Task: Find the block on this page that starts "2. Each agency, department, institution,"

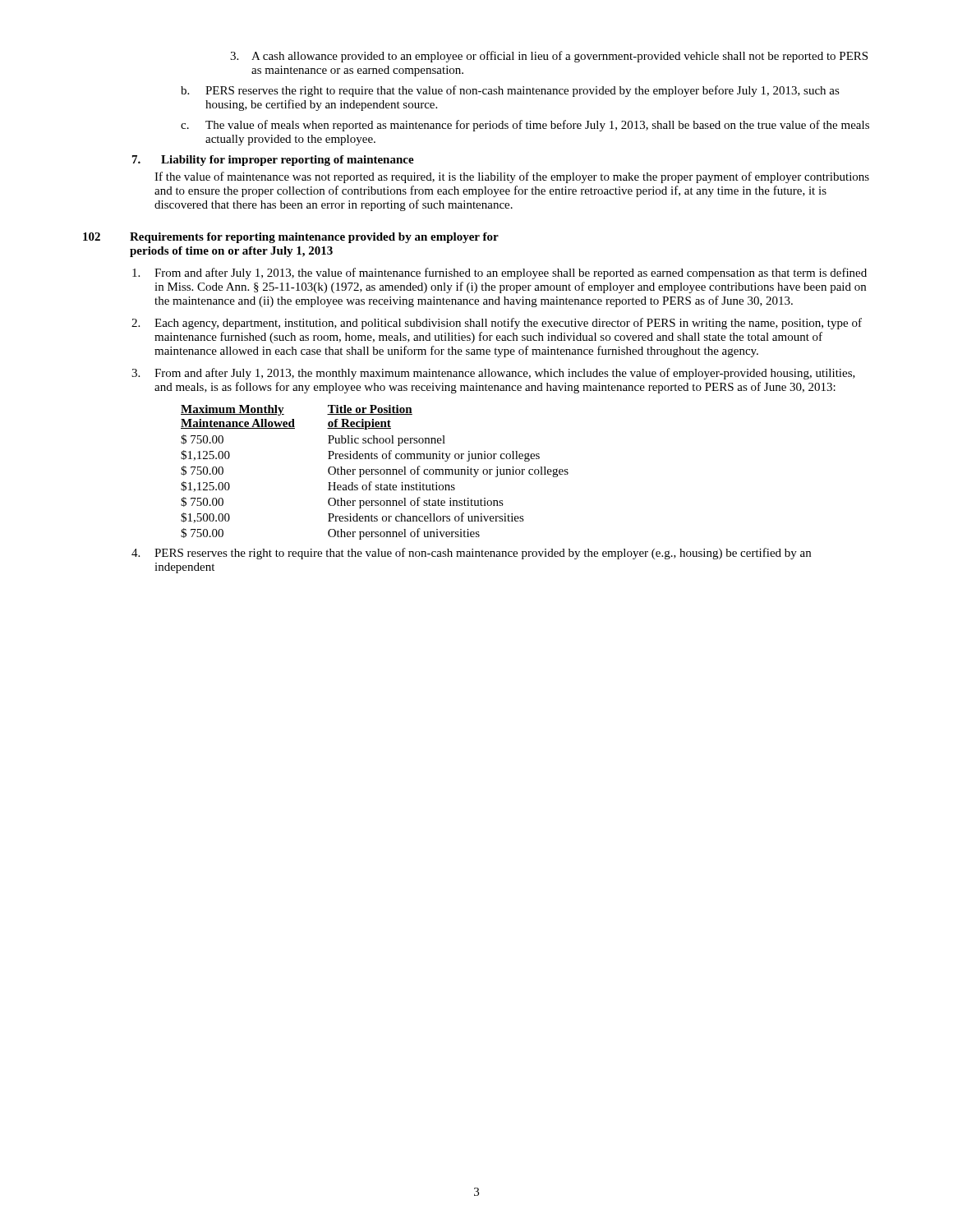Action: (501, 337)
